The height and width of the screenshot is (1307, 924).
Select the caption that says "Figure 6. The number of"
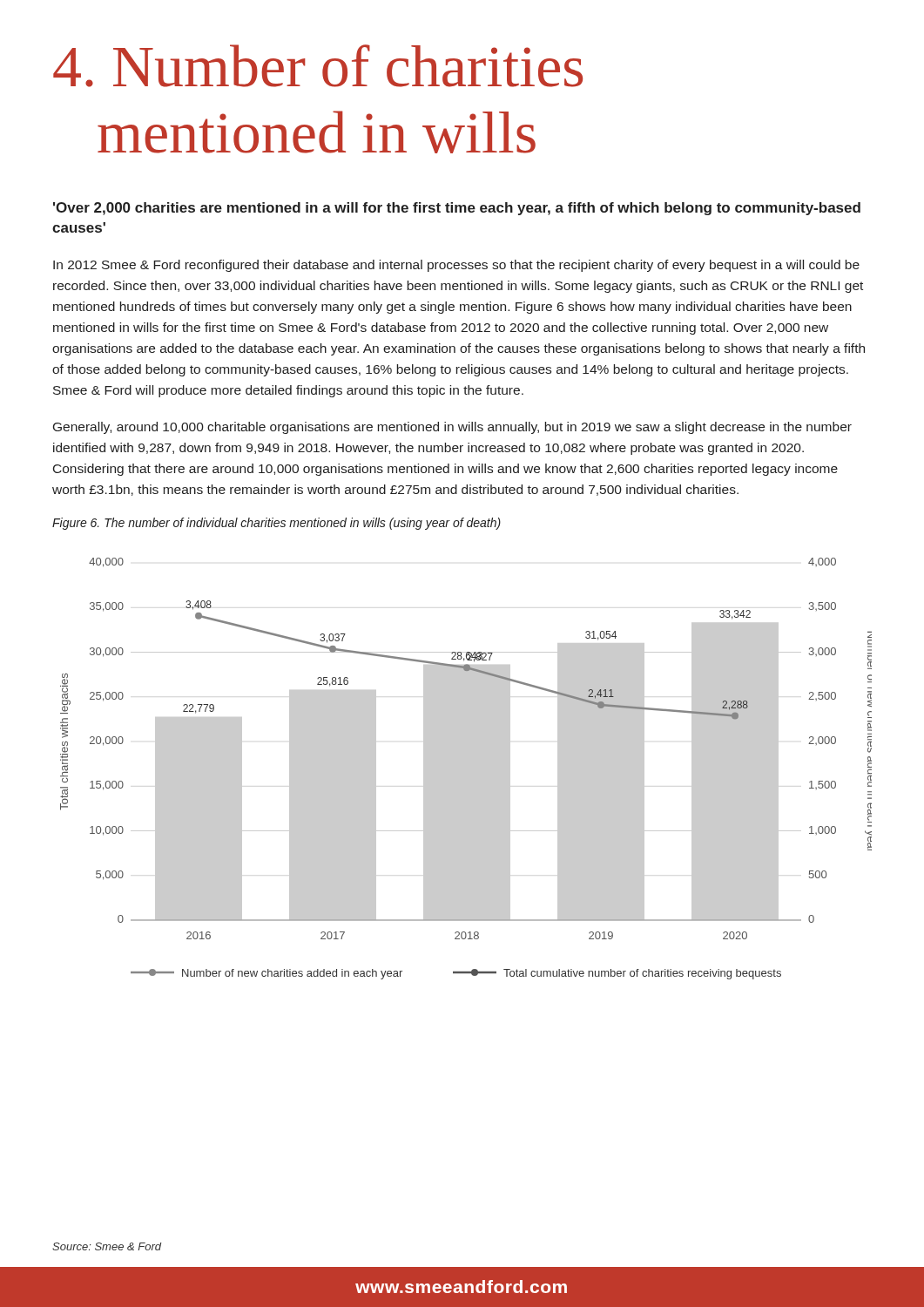[x=277, y=523]
